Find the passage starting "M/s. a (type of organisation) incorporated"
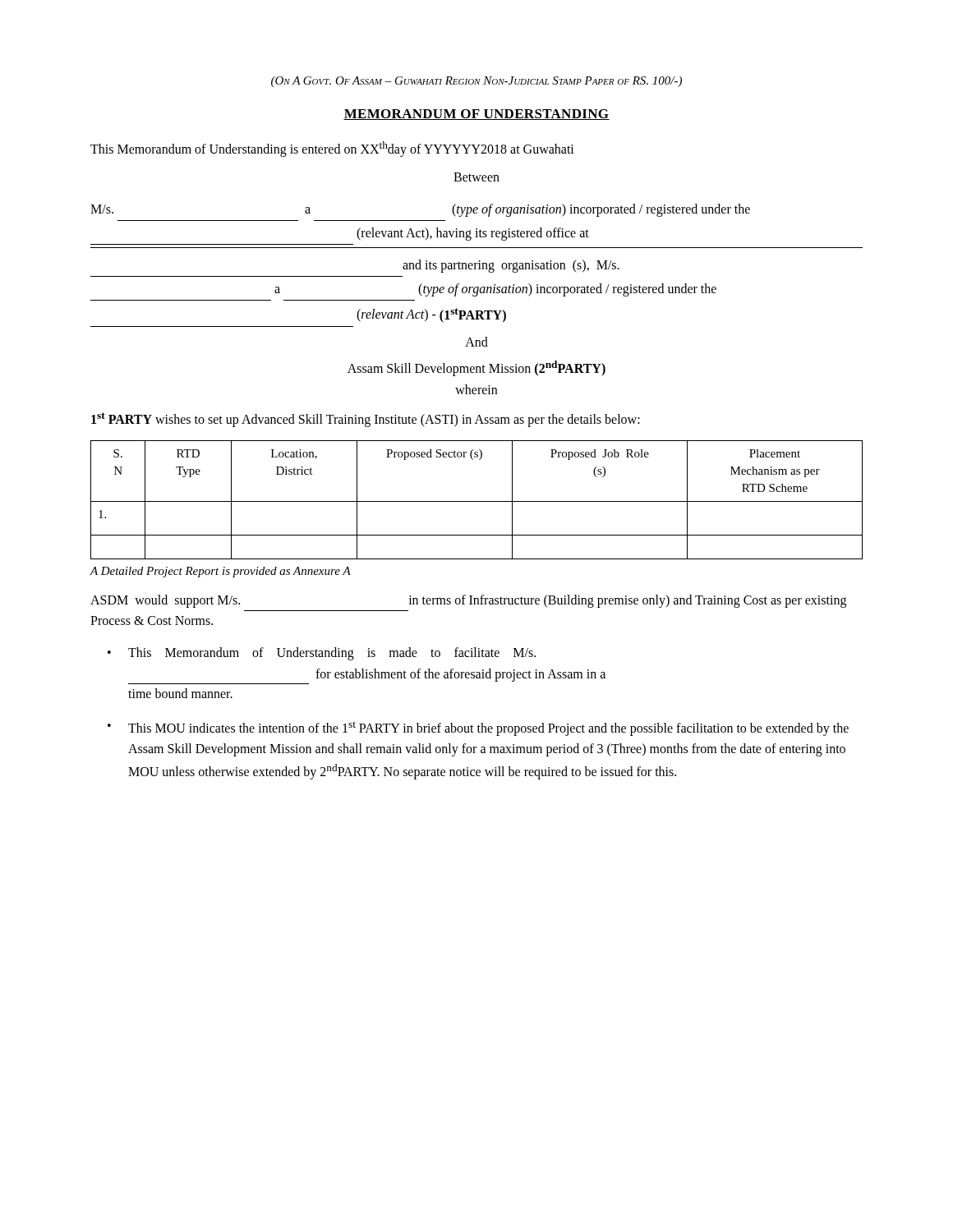 pyautogui.click(x=476, y=262)
